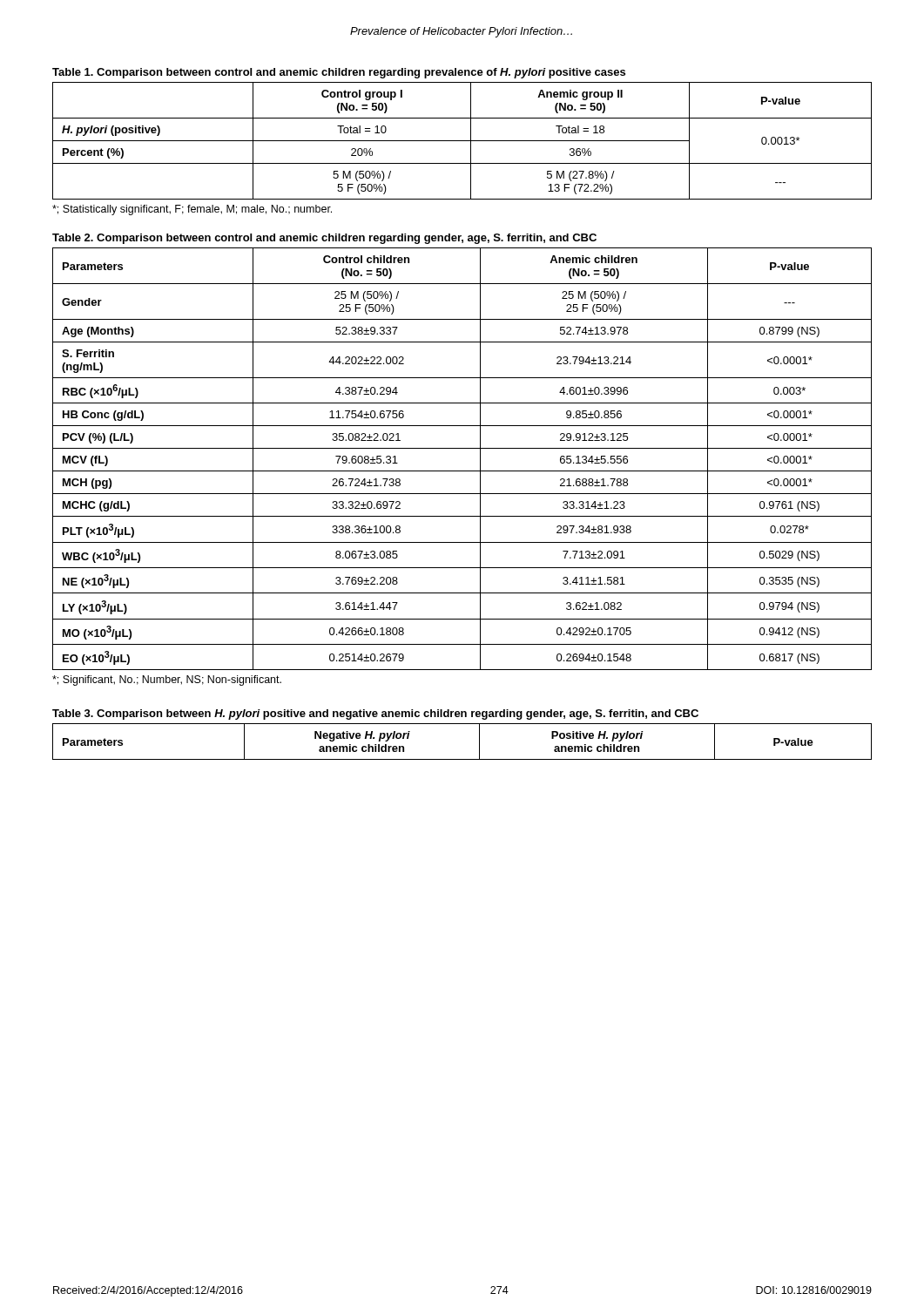924x1307 pixels.
Task: Locate the text block starting "; Significant, No.; Number,"
Action: click(167, 680)
